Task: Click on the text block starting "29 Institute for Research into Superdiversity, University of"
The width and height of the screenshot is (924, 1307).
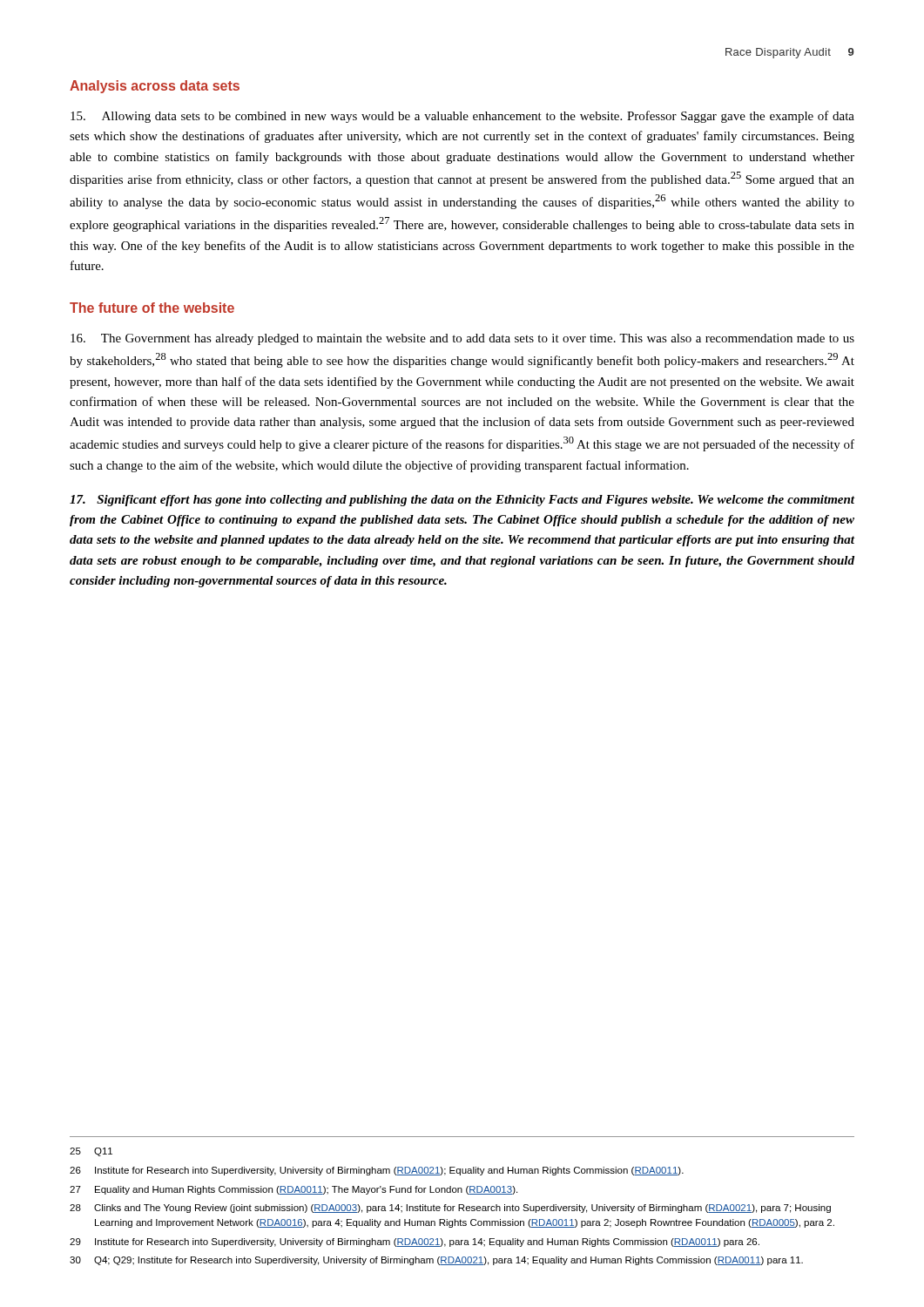Action: (x=415, y=1242)
